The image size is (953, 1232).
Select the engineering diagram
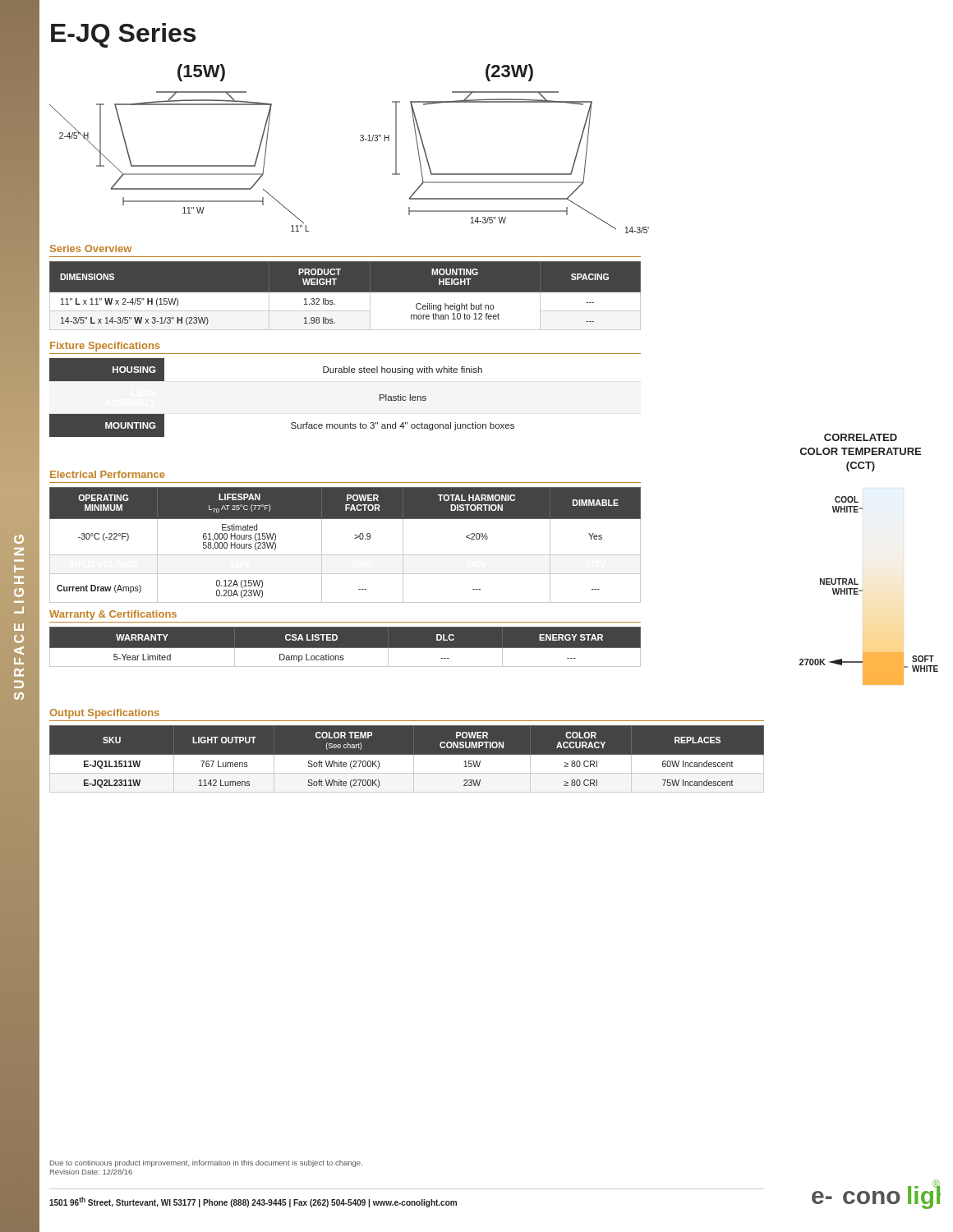pyautogui.click(x=349, y=147)
